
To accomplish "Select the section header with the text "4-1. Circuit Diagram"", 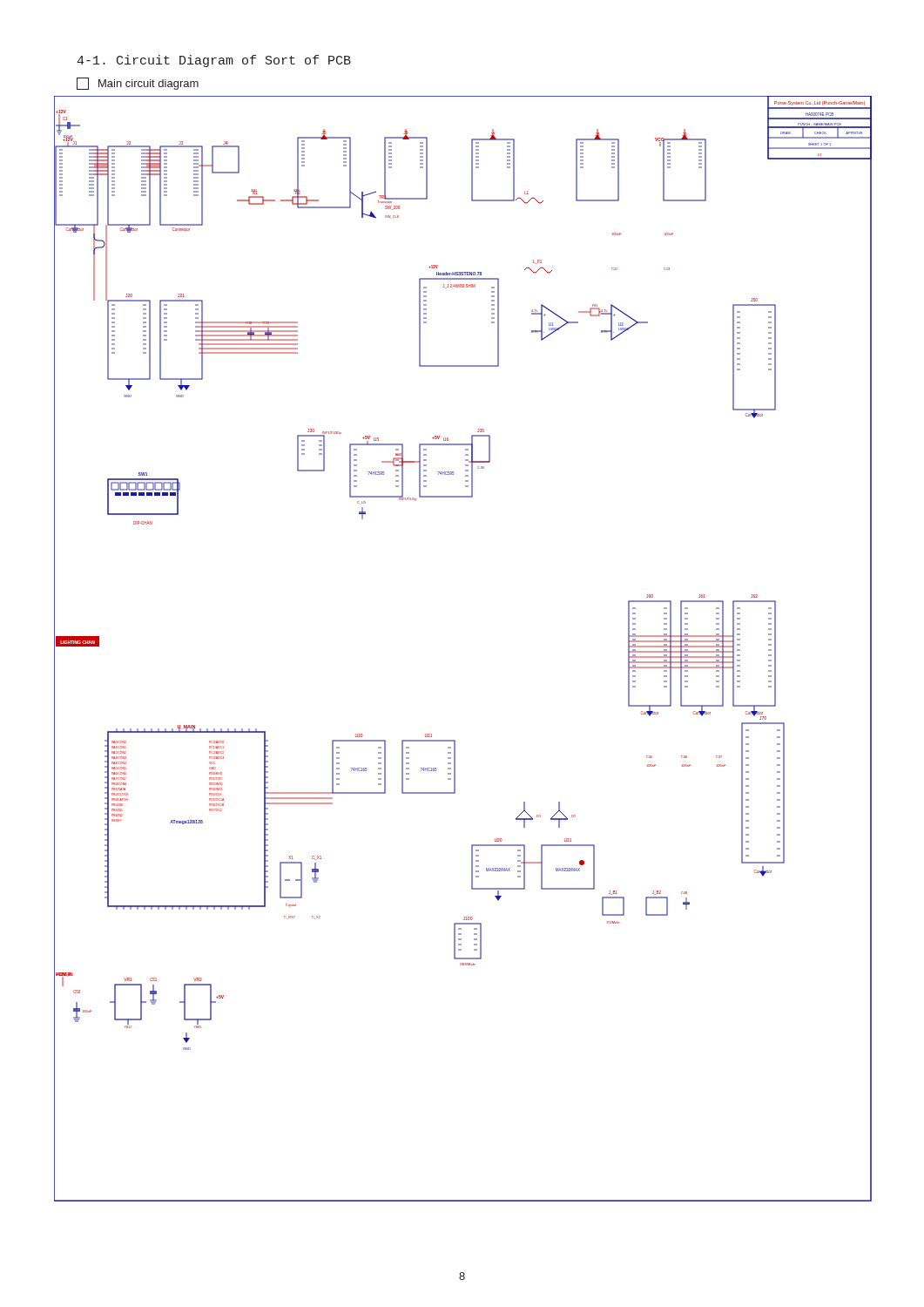I will [x=214, y=61].
